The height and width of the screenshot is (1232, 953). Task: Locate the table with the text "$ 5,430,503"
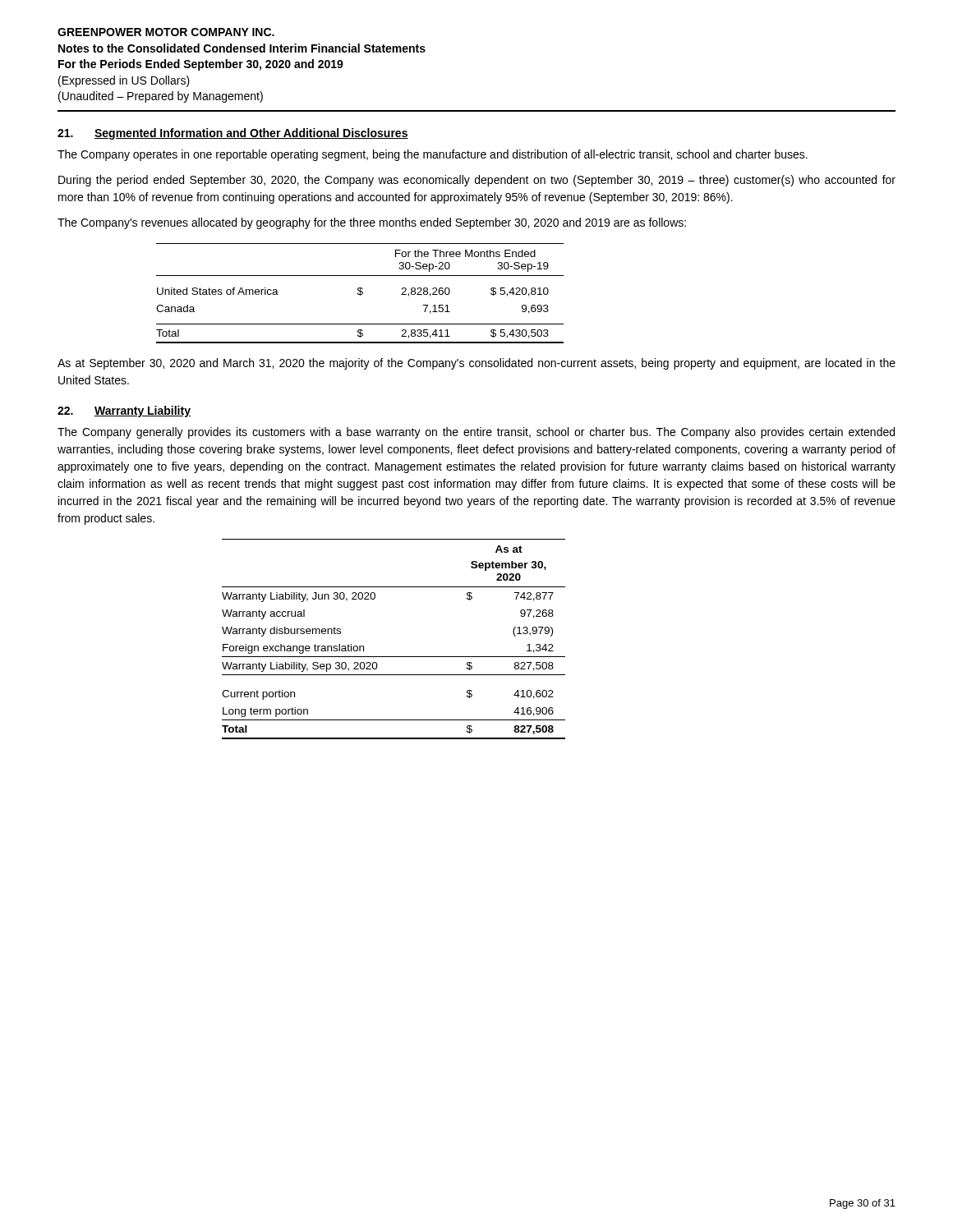pyautogui.click(x=526, y=293)
